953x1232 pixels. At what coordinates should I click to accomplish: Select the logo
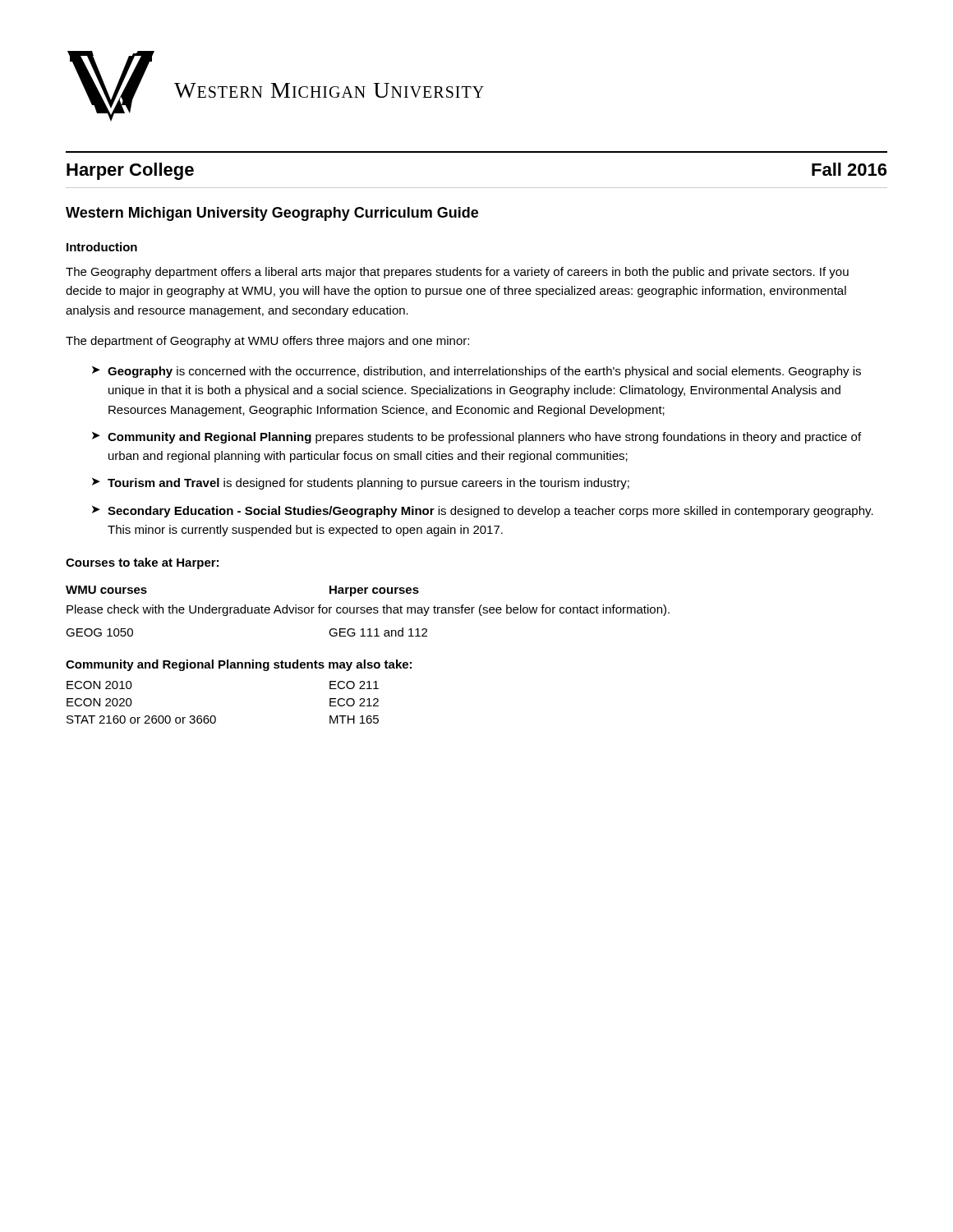[x=476, y=90]
